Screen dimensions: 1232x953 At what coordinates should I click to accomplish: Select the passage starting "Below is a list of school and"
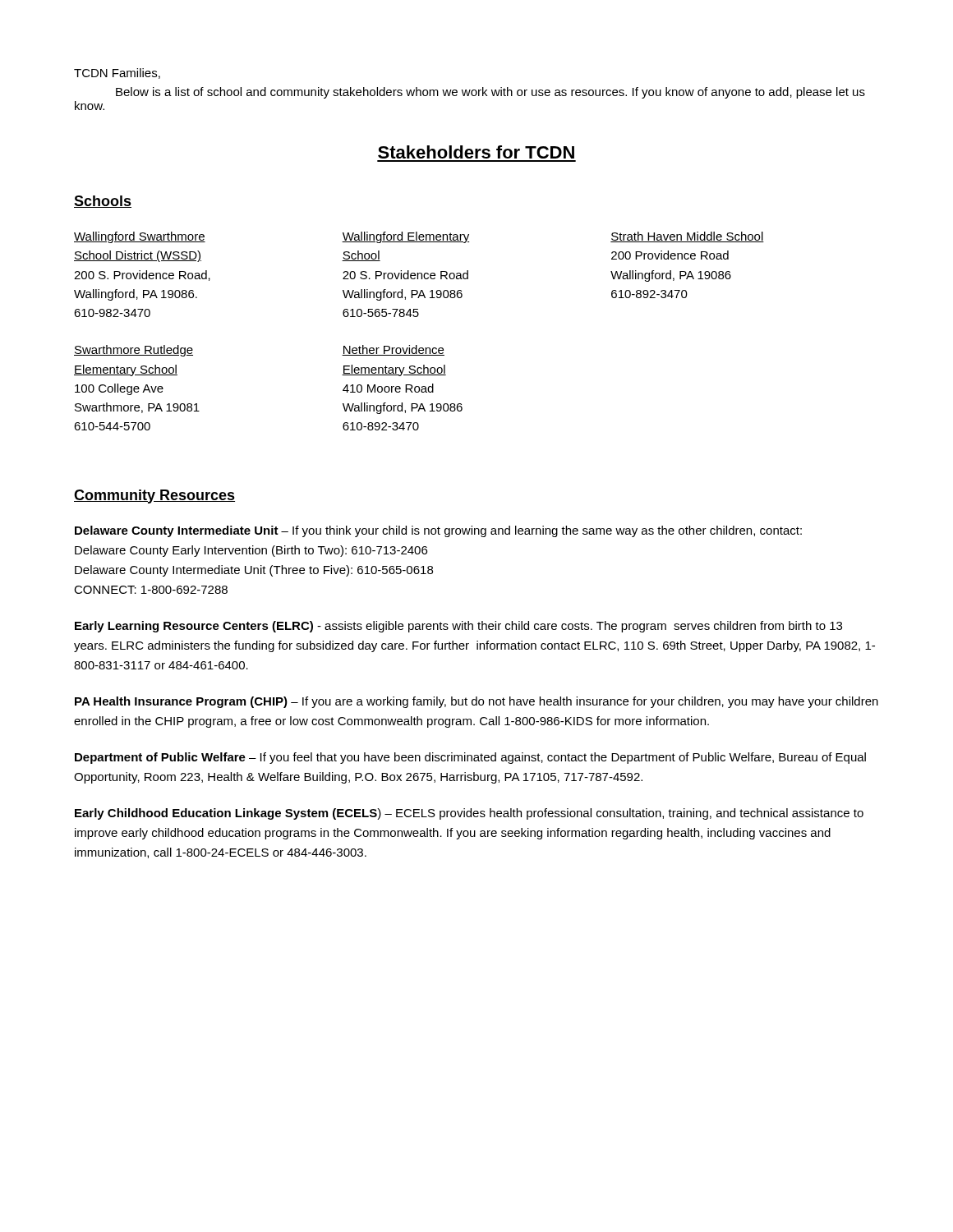[x=469, y=99]
